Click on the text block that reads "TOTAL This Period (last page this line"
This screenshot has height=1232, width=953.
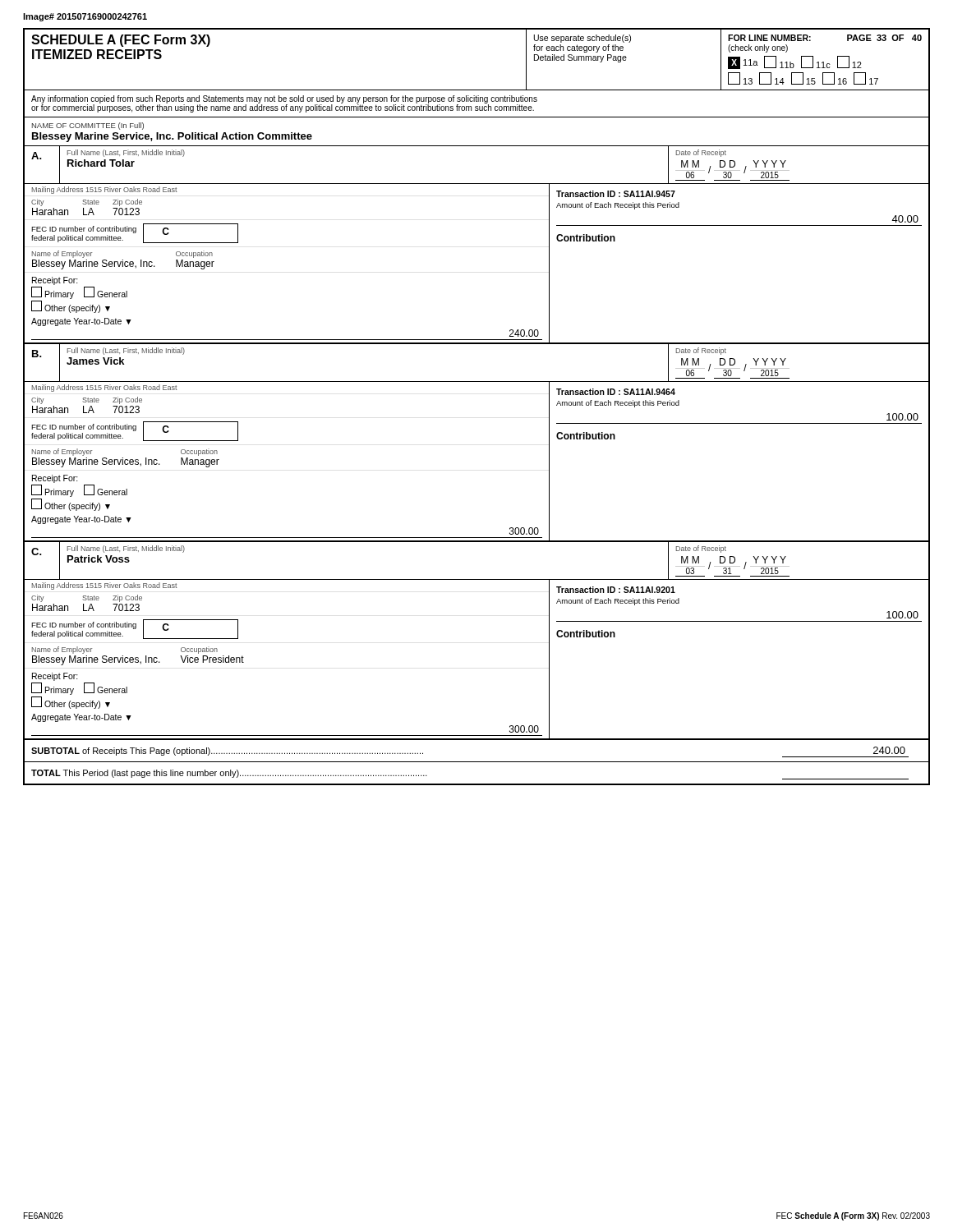(x=229, y=773)
